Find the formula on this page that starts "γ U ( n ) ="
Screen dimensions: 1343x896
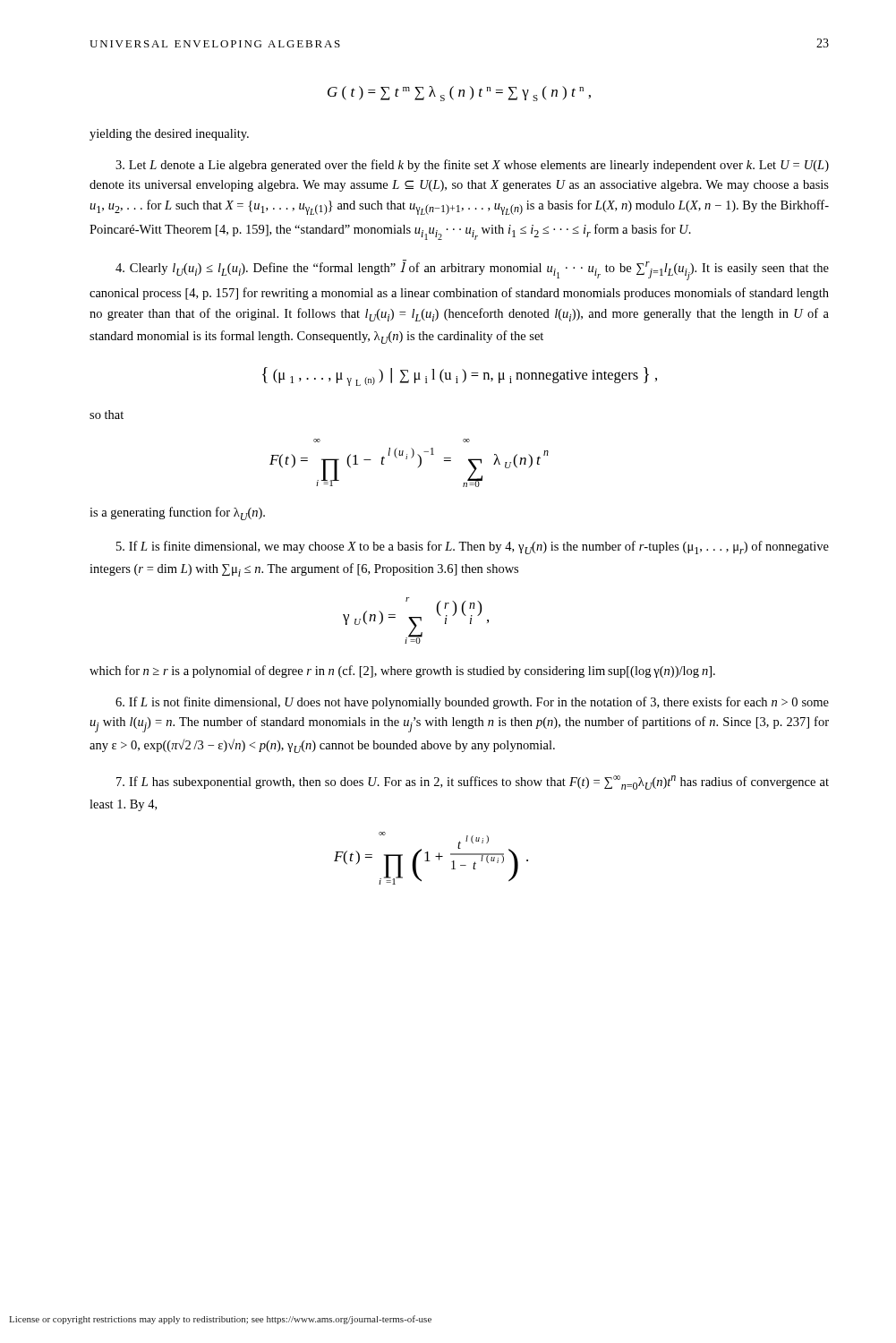pos(459,618)
